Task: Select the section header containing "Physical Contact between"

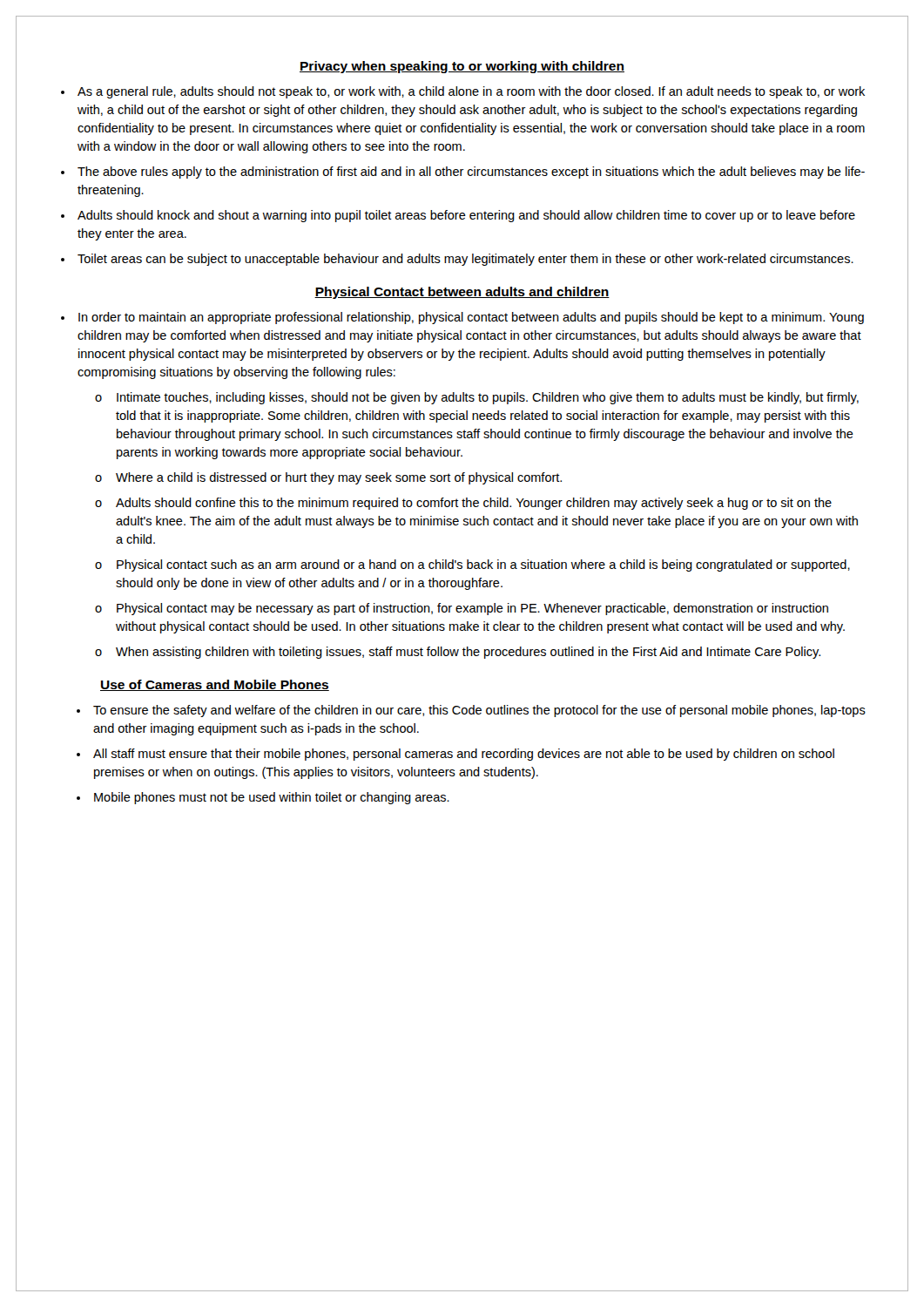Action: (462, 292)
